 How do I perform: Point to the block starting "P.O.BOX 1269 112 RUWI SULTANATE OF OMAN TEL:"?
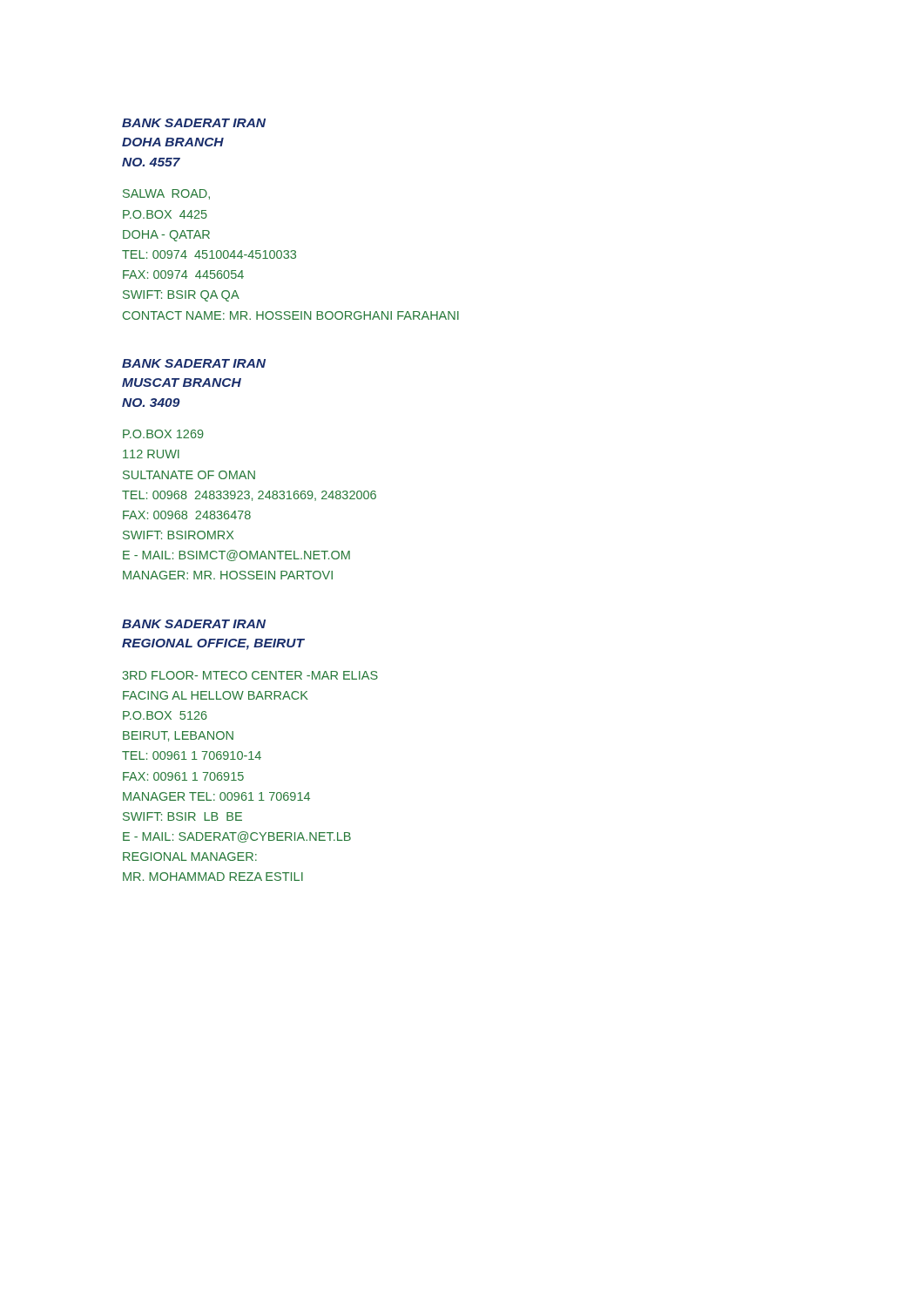pos(249,505)
